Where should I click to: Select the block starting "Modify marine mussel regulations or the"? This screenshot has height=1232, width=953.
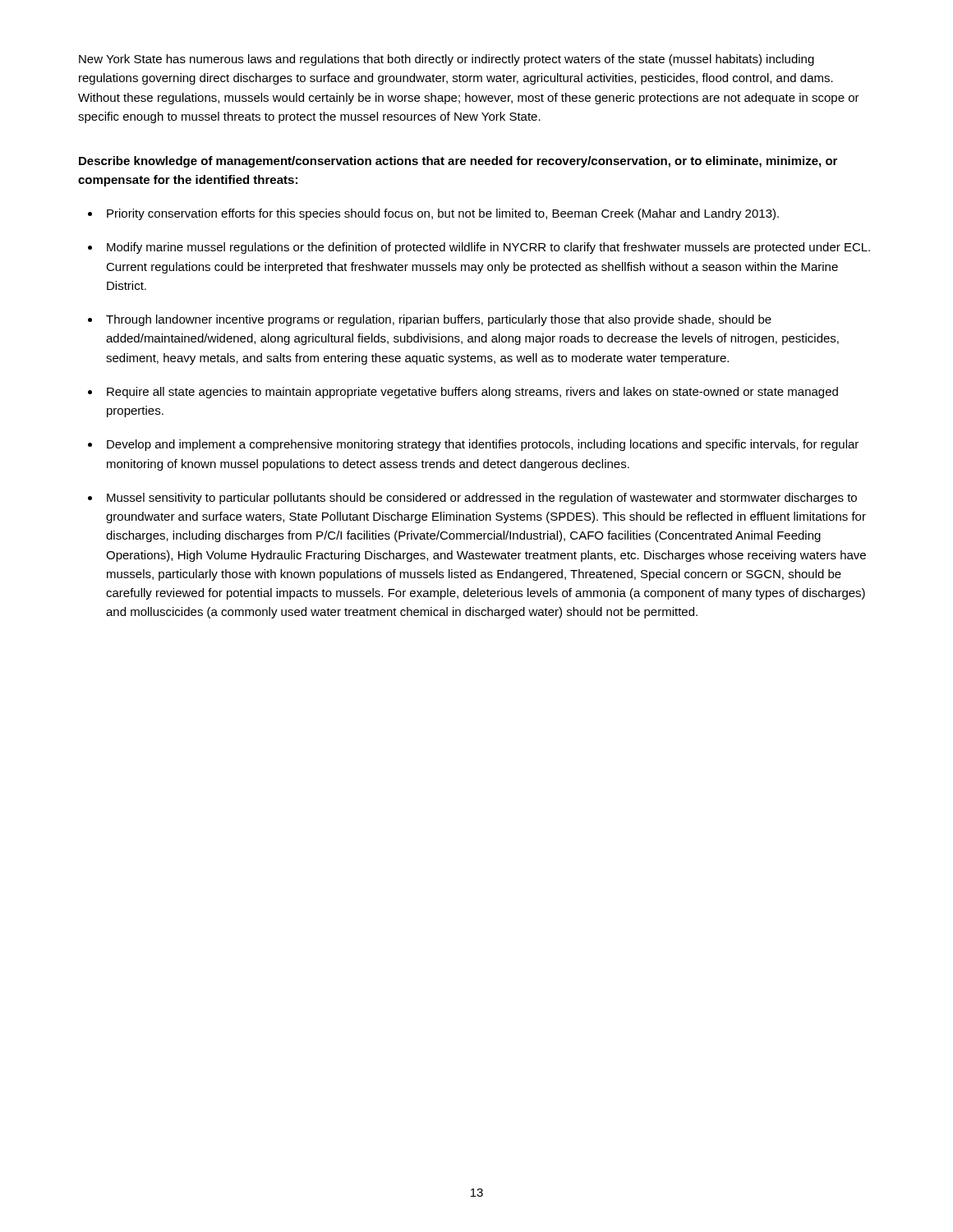coord(489,266)
